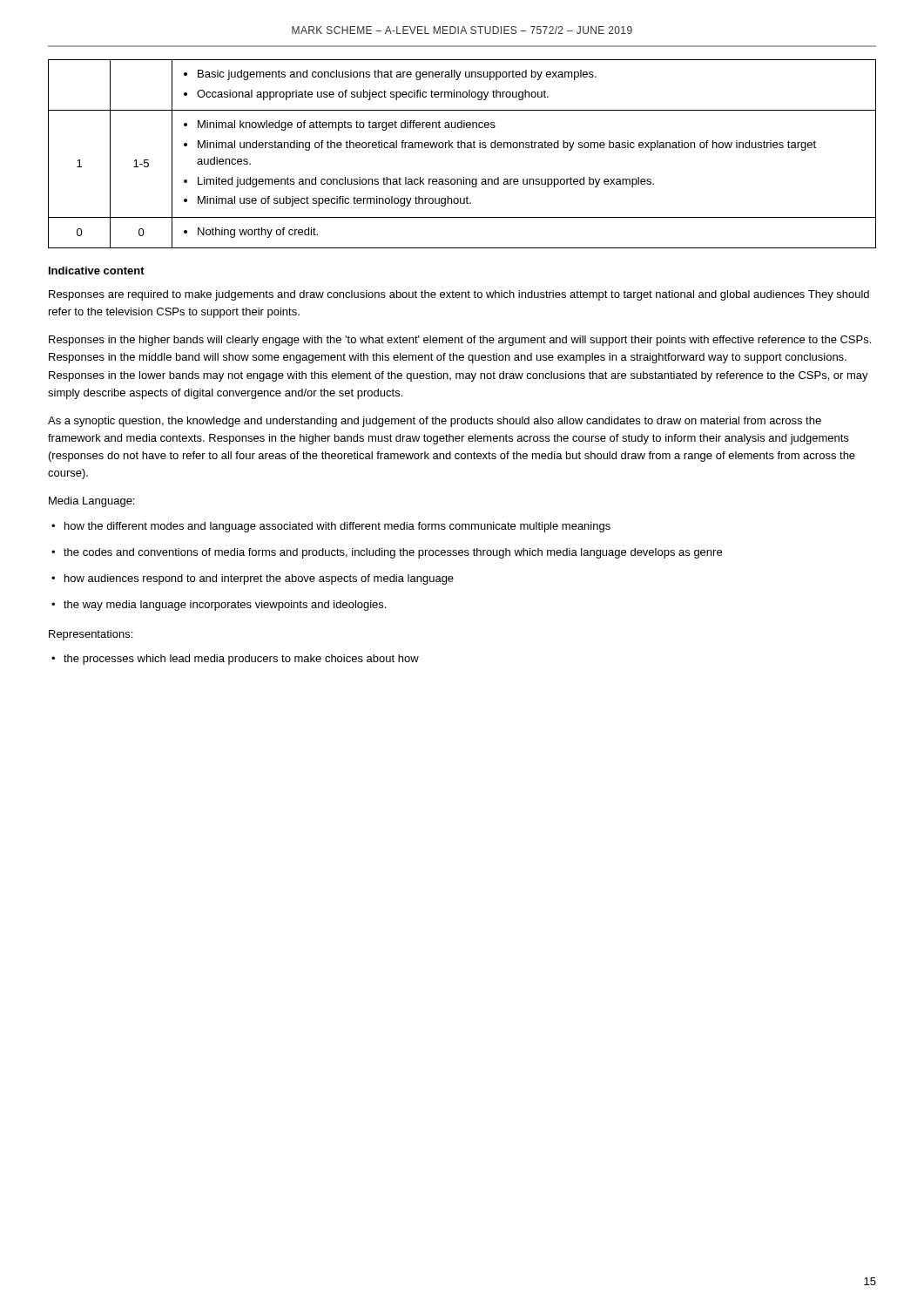Find the block starting "the way media language incorporates viewpoints and ideologies."
The width and height of the screenshot is (924, 1307).
pyautogui.click(x=219, y=606)
